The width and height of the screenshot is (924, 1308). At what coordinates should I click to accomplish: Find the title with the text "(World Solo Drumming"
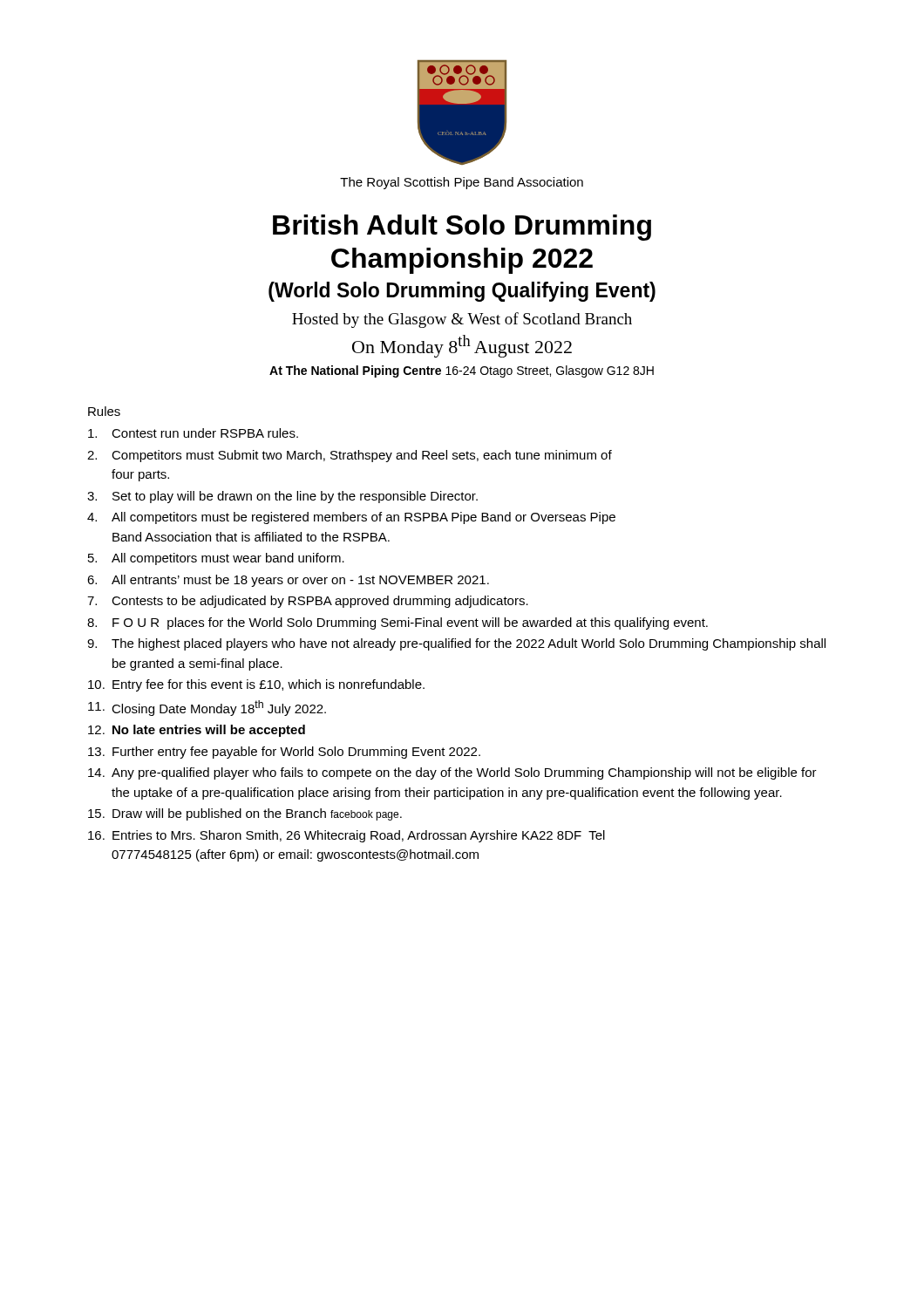coord(462,290)
